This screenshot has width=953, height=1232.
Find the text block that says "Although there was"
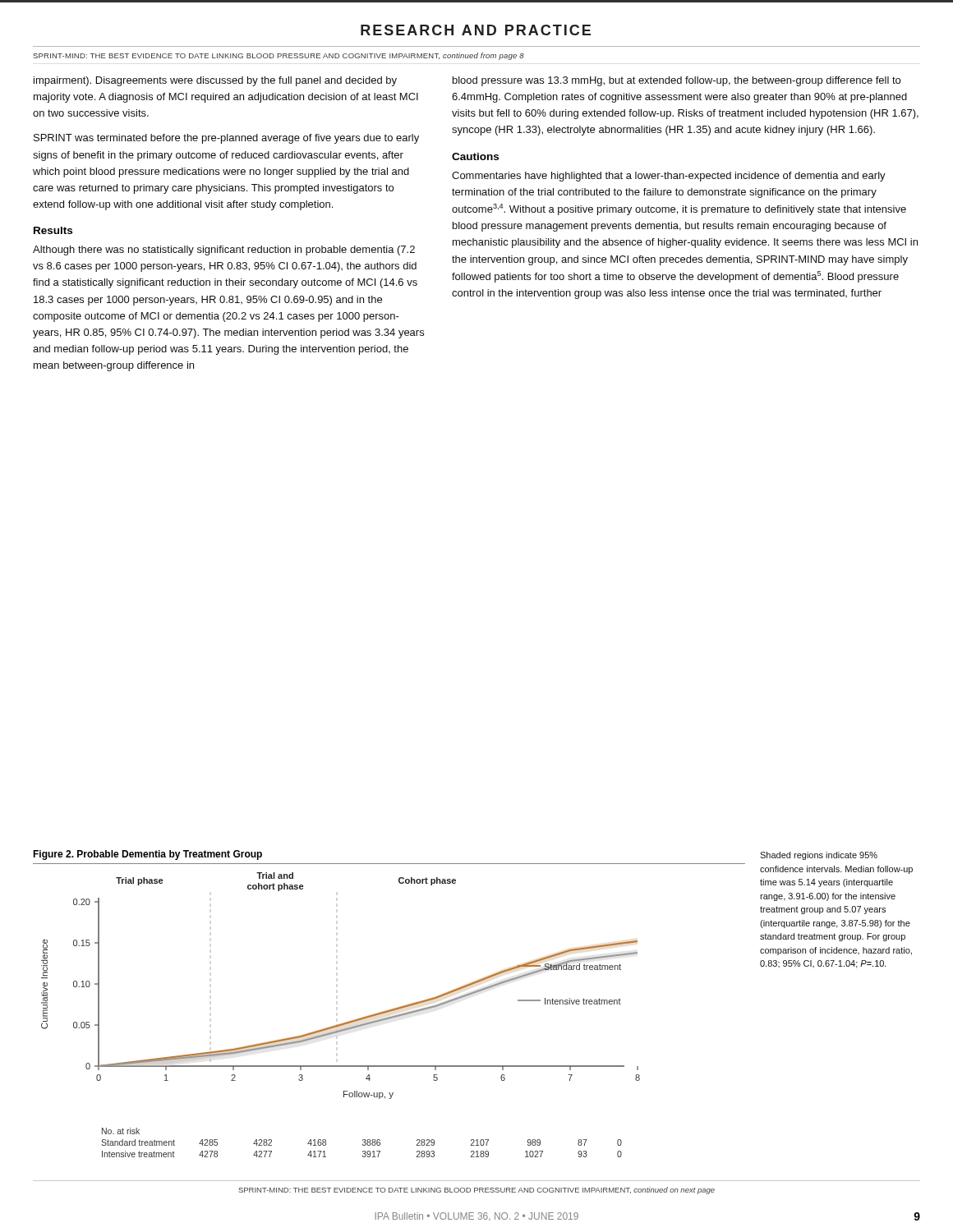(x=229, y=307)
